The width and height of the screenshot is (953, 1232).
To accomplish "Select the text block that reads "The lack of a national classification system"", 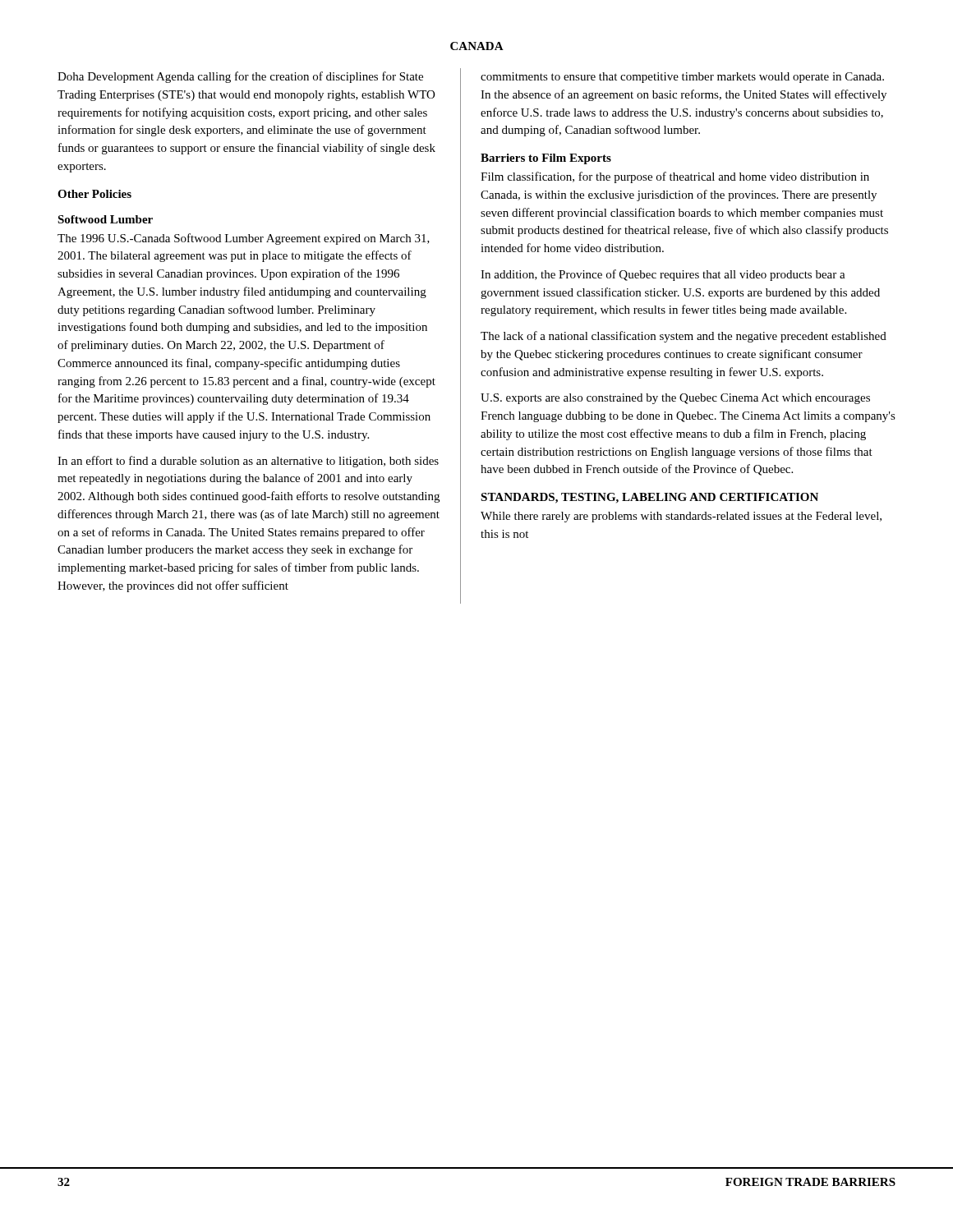I will click(x=683, y=354).
